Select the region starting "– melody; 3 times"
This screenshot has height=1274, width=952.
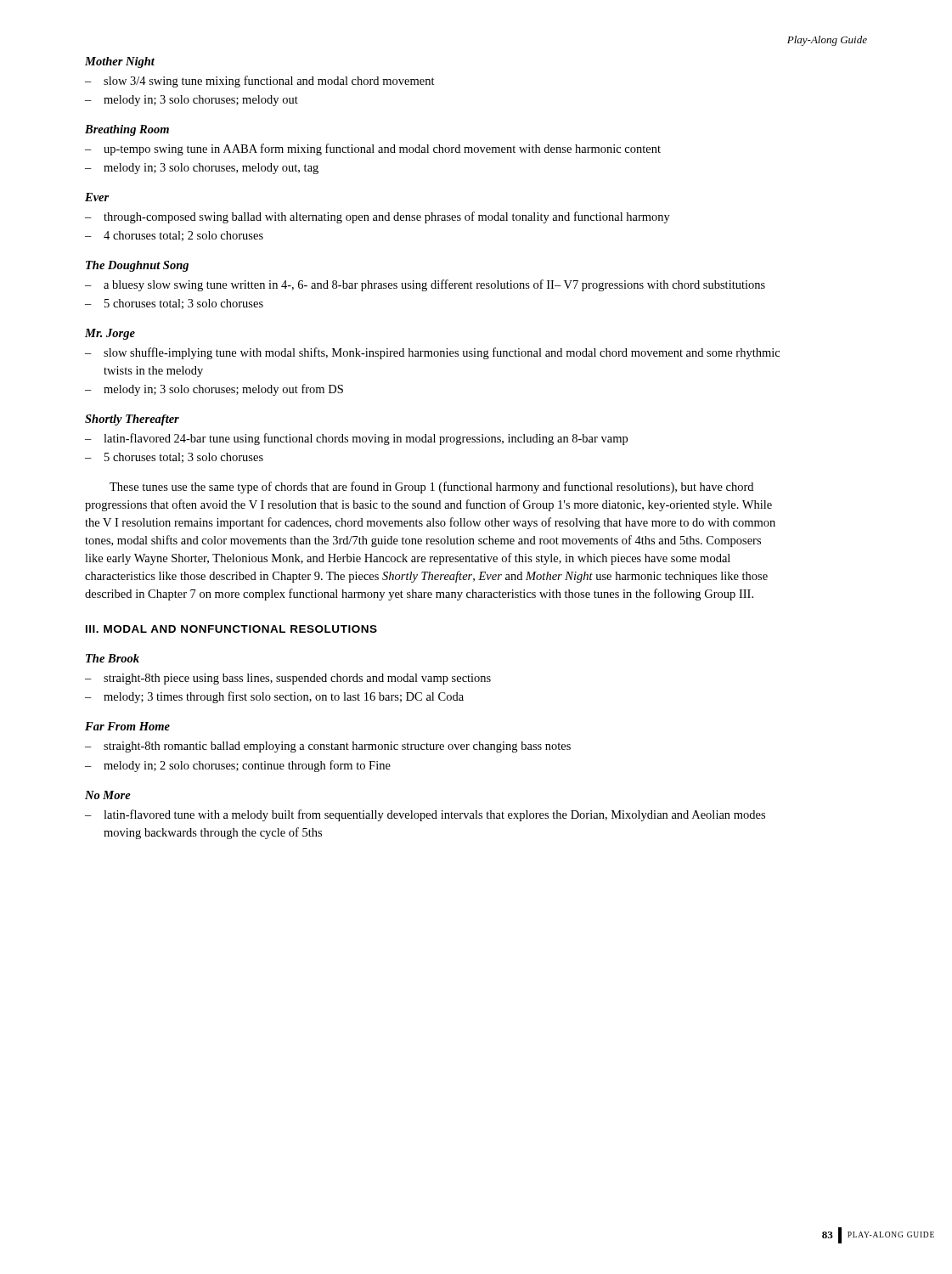pyautogui.click(x=433, y=697)
